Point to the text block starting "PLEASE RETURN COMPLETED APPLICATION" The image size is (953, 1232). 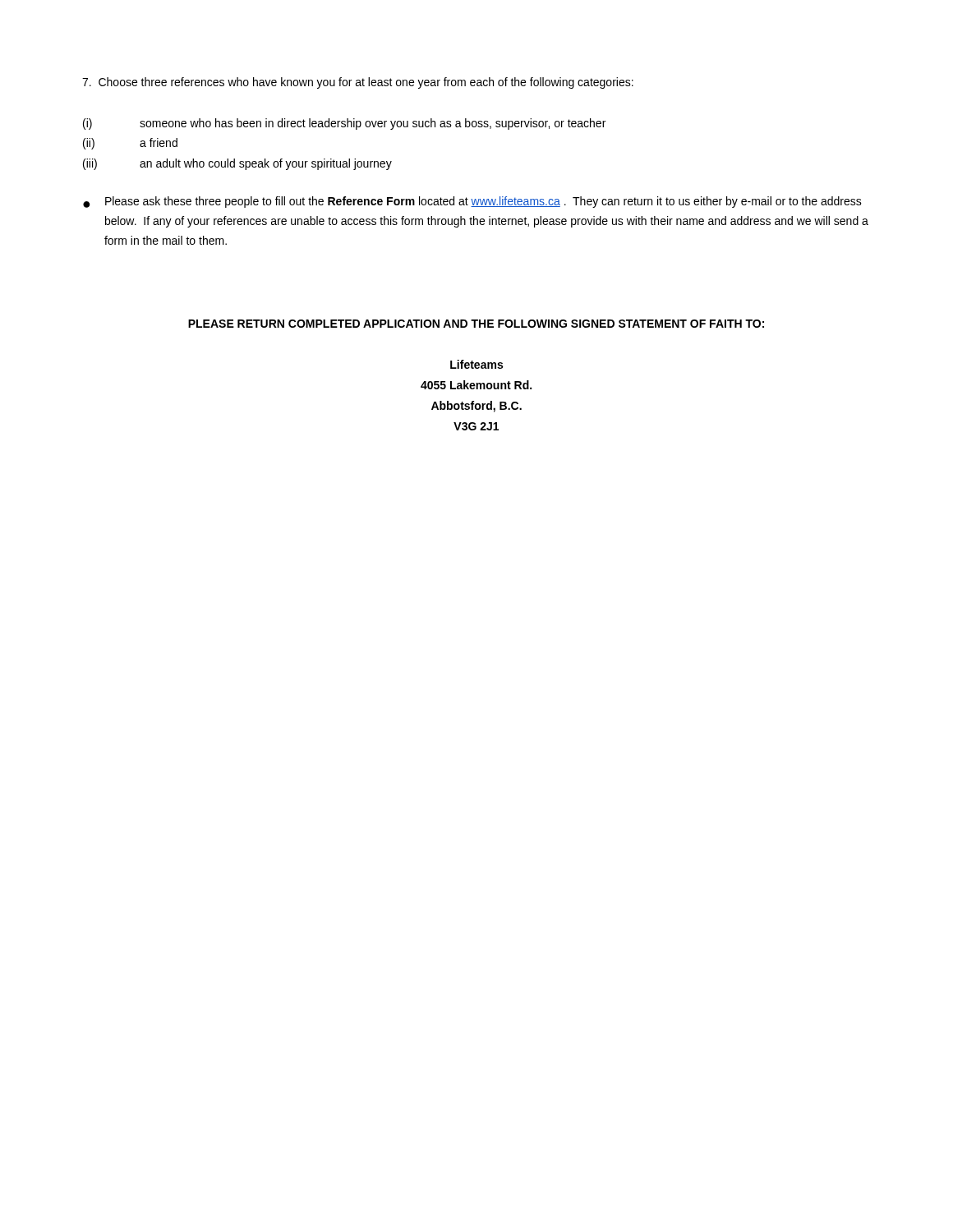tap(476, 323)
